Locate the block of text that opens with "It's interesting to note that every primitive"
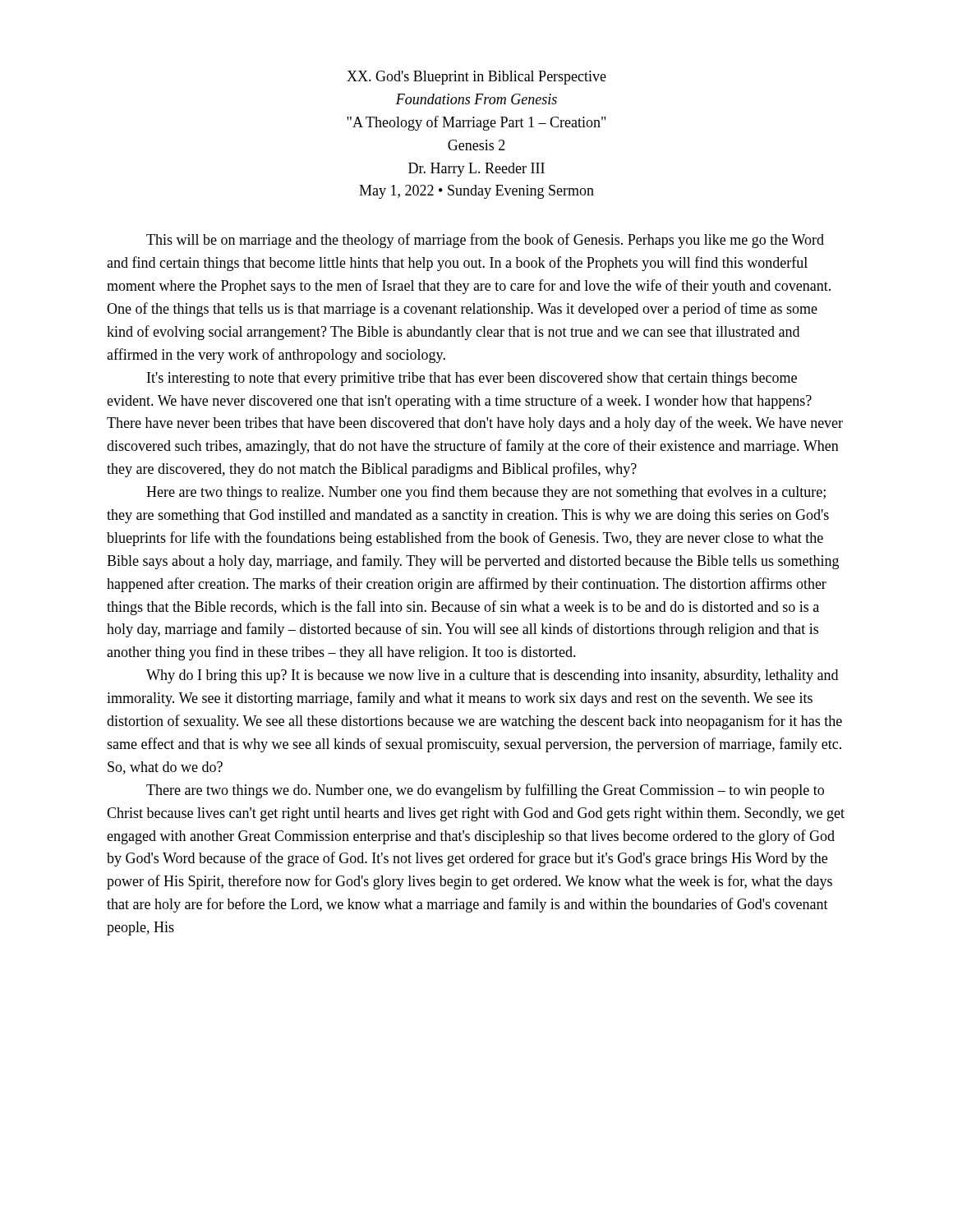Viewport: 953px width, 1232px height. point(475,423)
